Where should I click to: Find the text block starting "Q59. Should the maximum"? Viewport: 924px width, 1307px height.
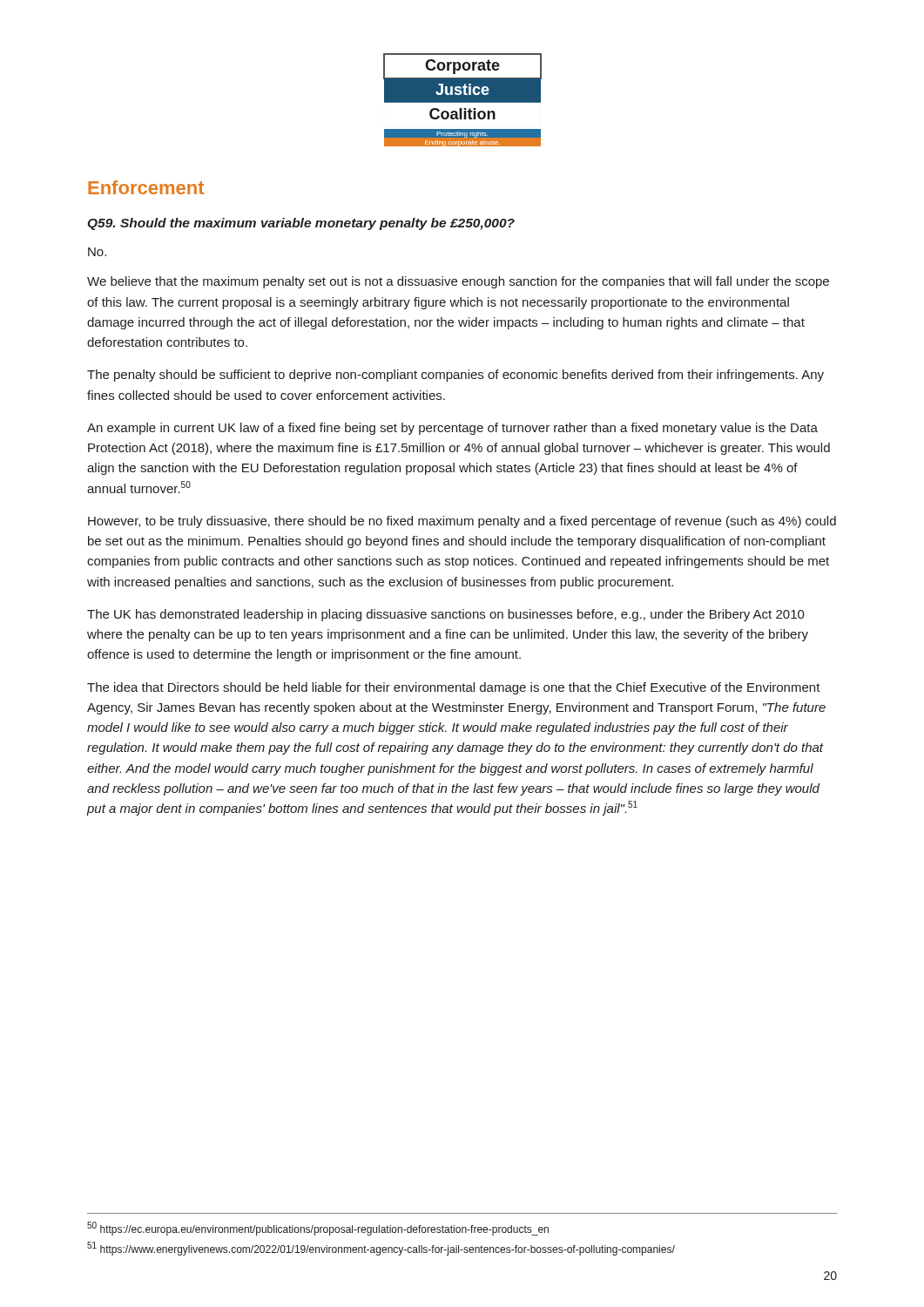462,237
